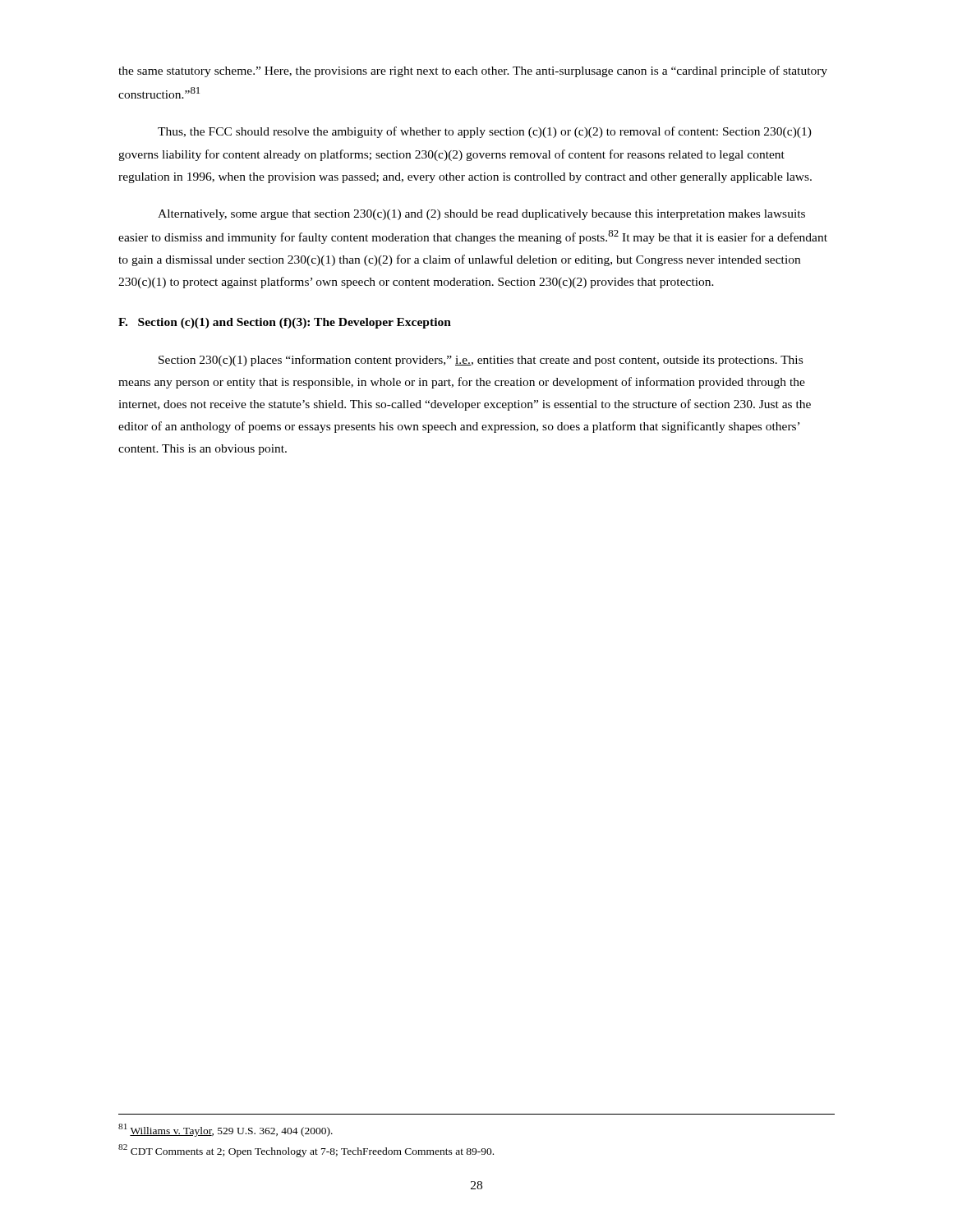Viewport: 953px width, 1232px height.
Task: Click on the text block that says "the same statutory"
Action: [x=473, y=82]
